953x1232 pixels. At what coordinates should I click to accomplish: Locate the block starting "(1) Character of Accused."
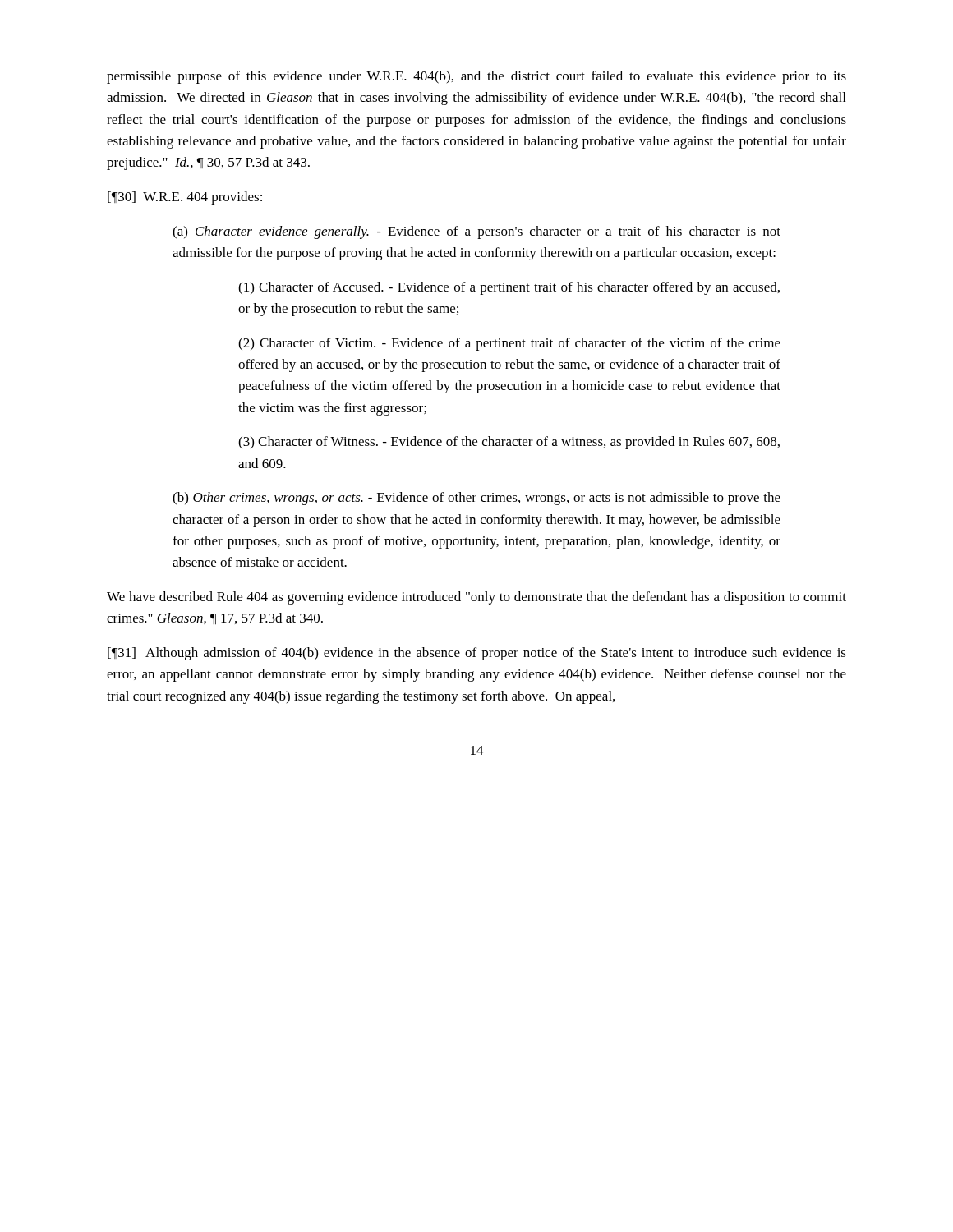509,298
